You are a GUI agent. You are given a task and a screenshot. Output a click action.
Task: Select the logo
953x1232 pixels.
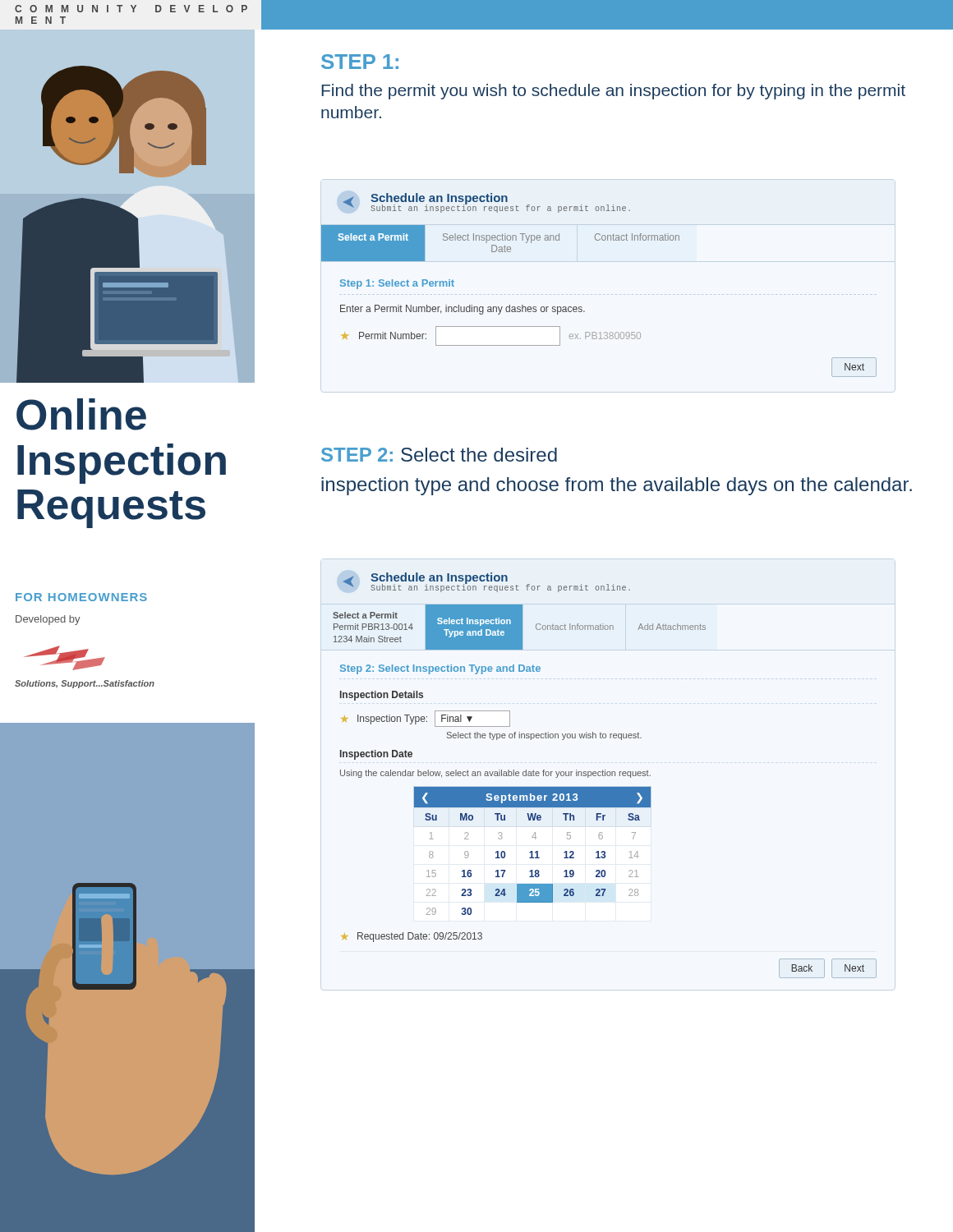coord(72,653)
